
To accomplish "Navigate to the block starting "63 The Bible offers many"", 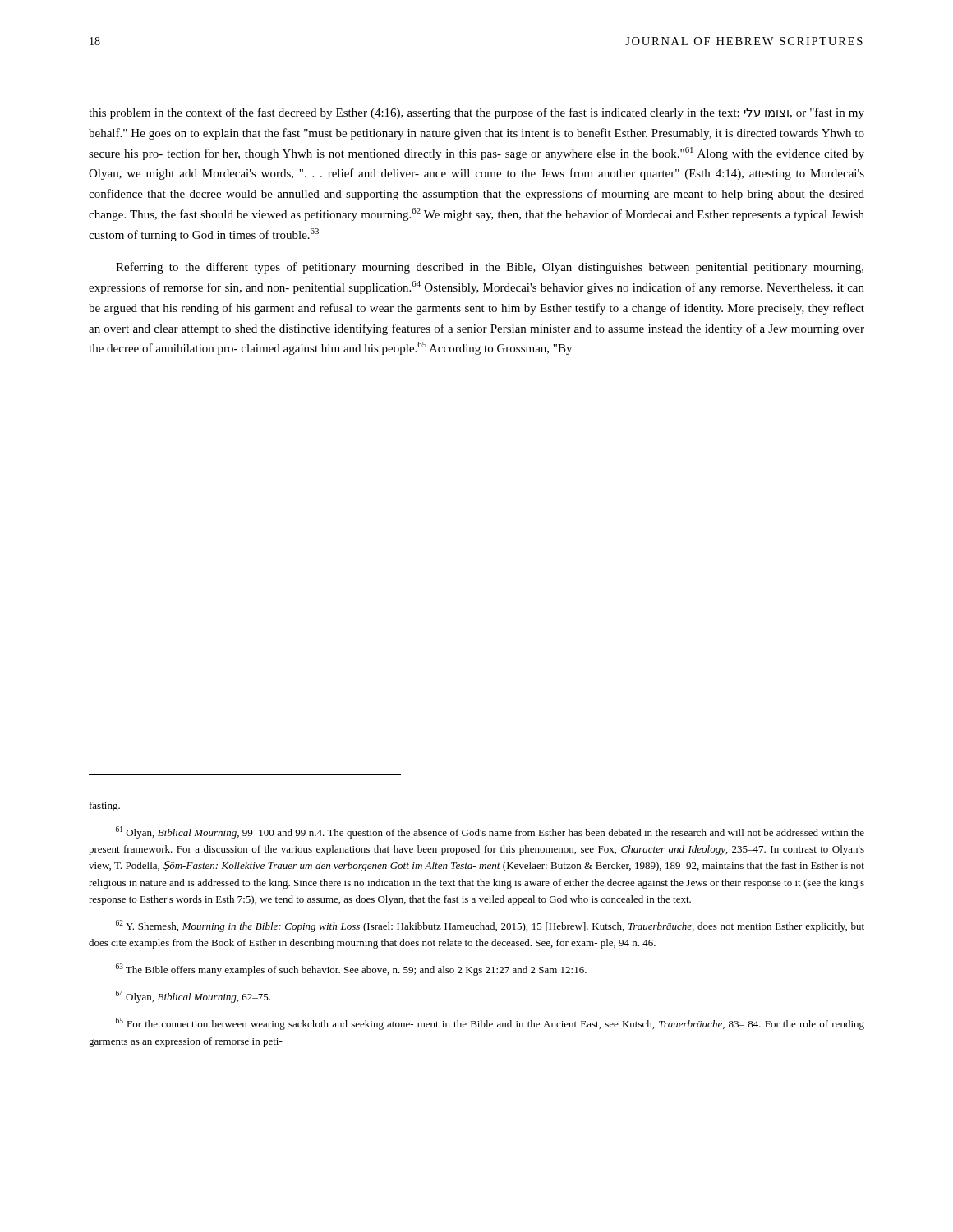I will [x=476, y=970].
